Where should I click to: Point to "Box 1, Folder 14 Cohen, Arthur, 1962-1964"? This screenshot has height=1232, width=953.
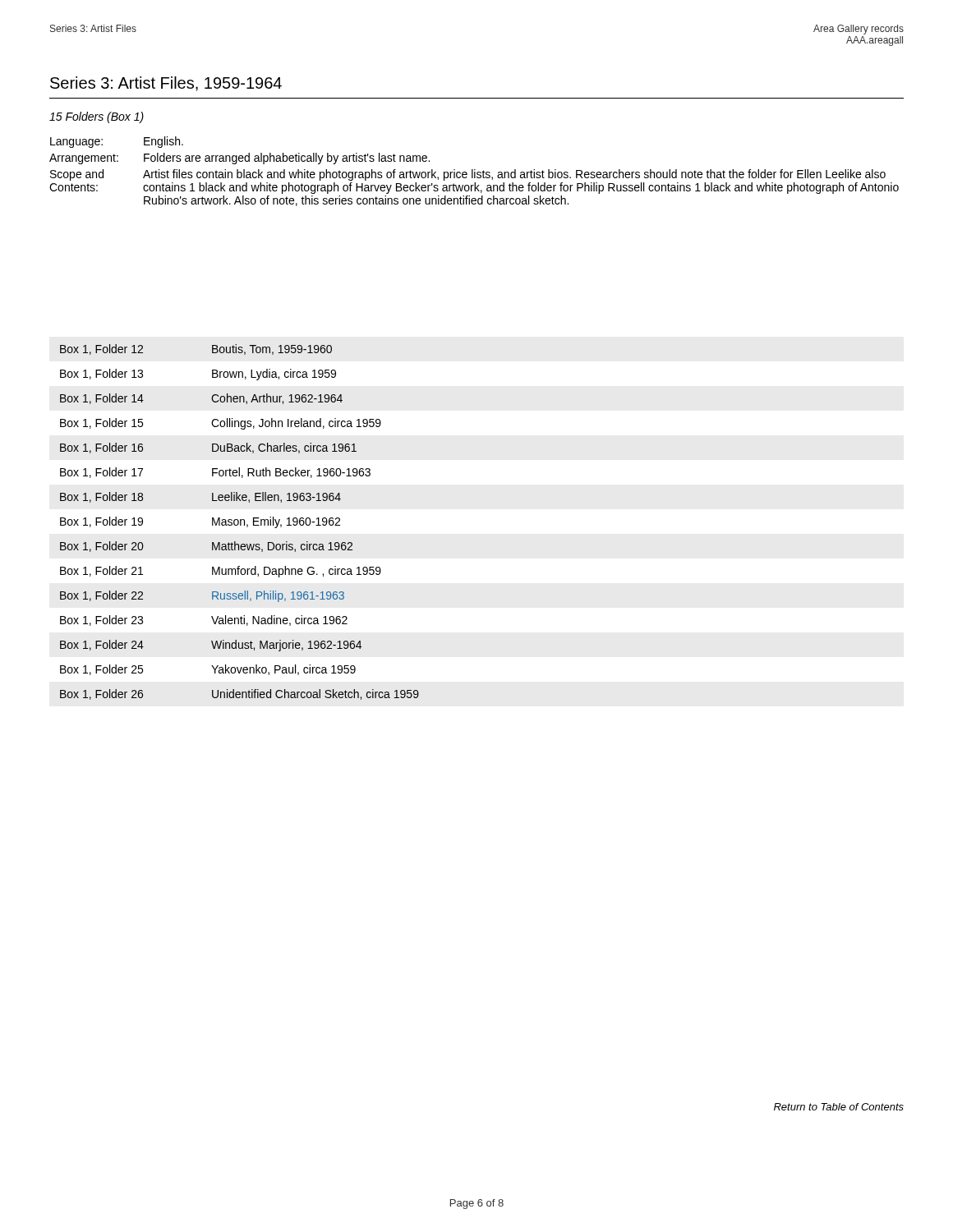[201, 398]
